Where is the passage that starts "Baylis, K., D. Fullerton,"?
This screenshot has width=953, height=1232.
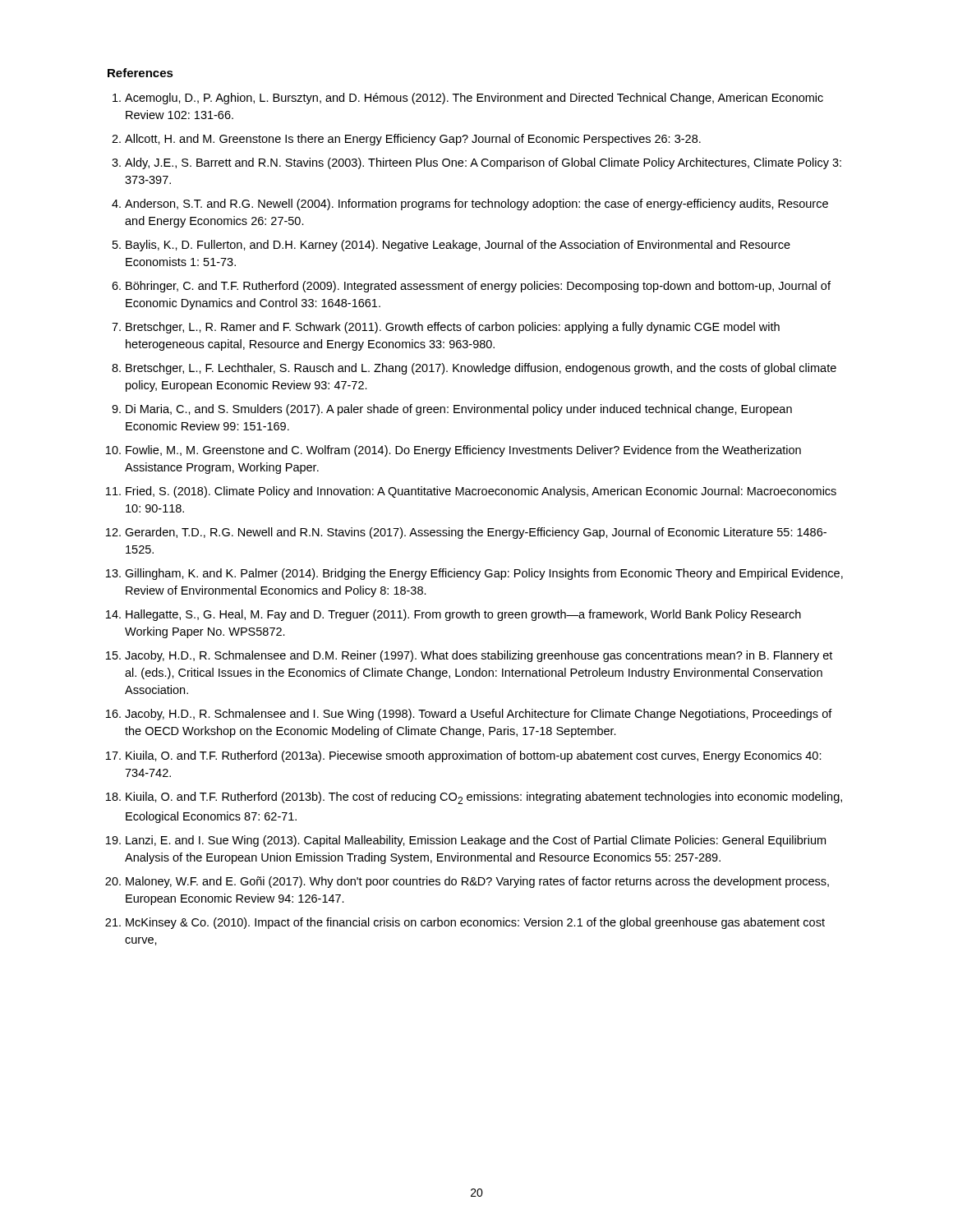pos(486,254)
